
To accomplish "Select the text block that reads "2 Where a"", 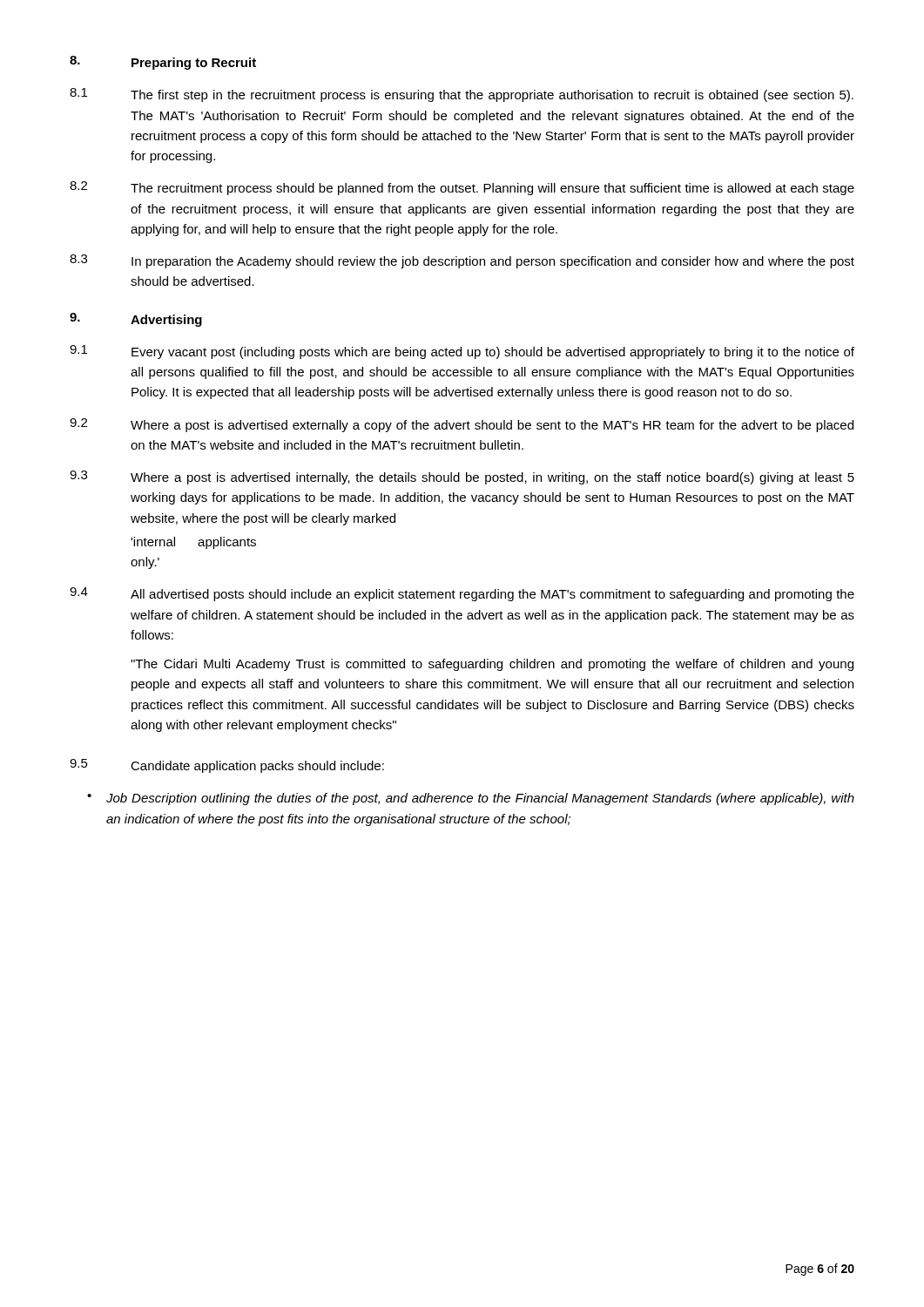I will pos(462,435).
